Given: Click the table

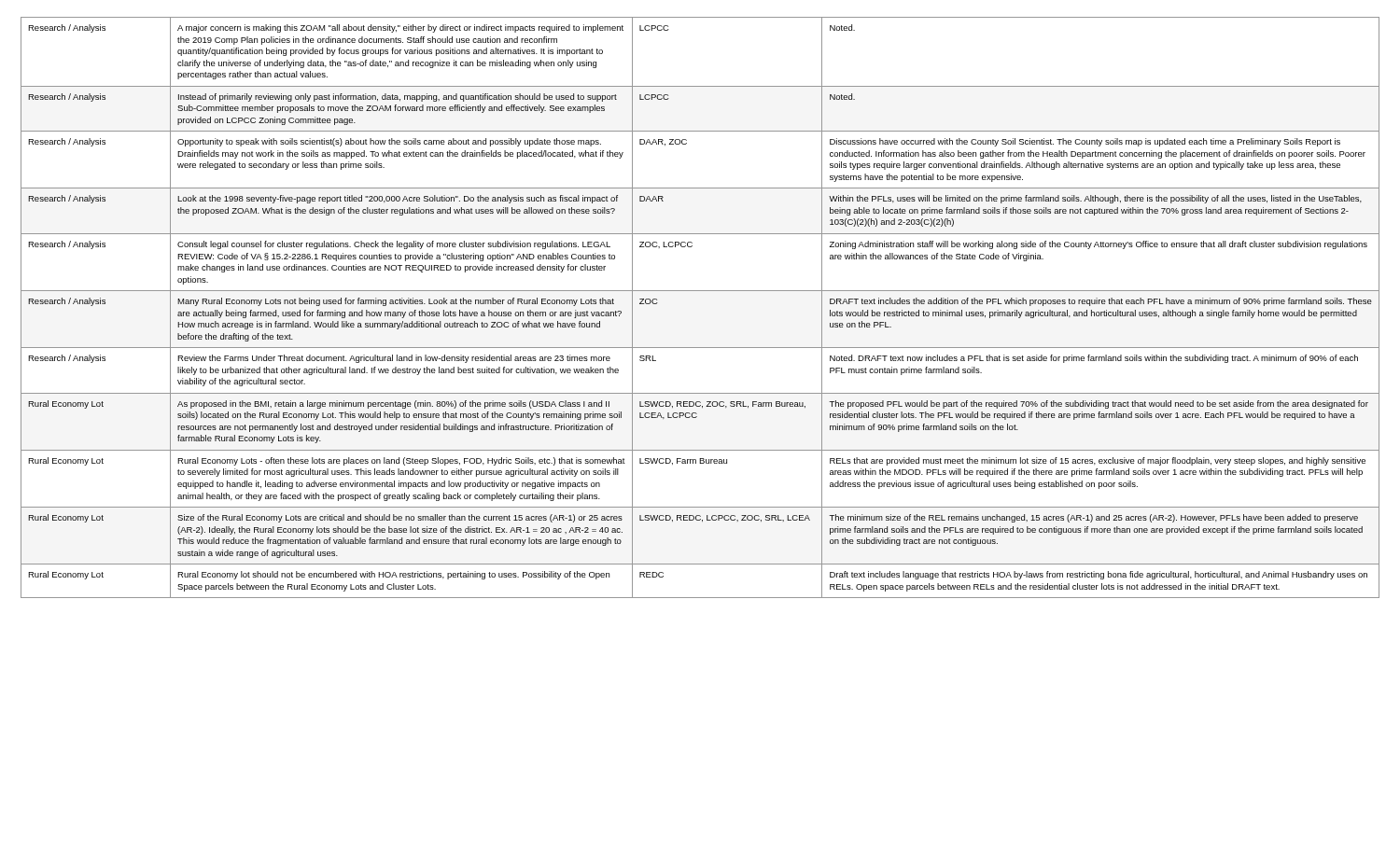Looking at the screenshot, I should (x=700, y=425).
